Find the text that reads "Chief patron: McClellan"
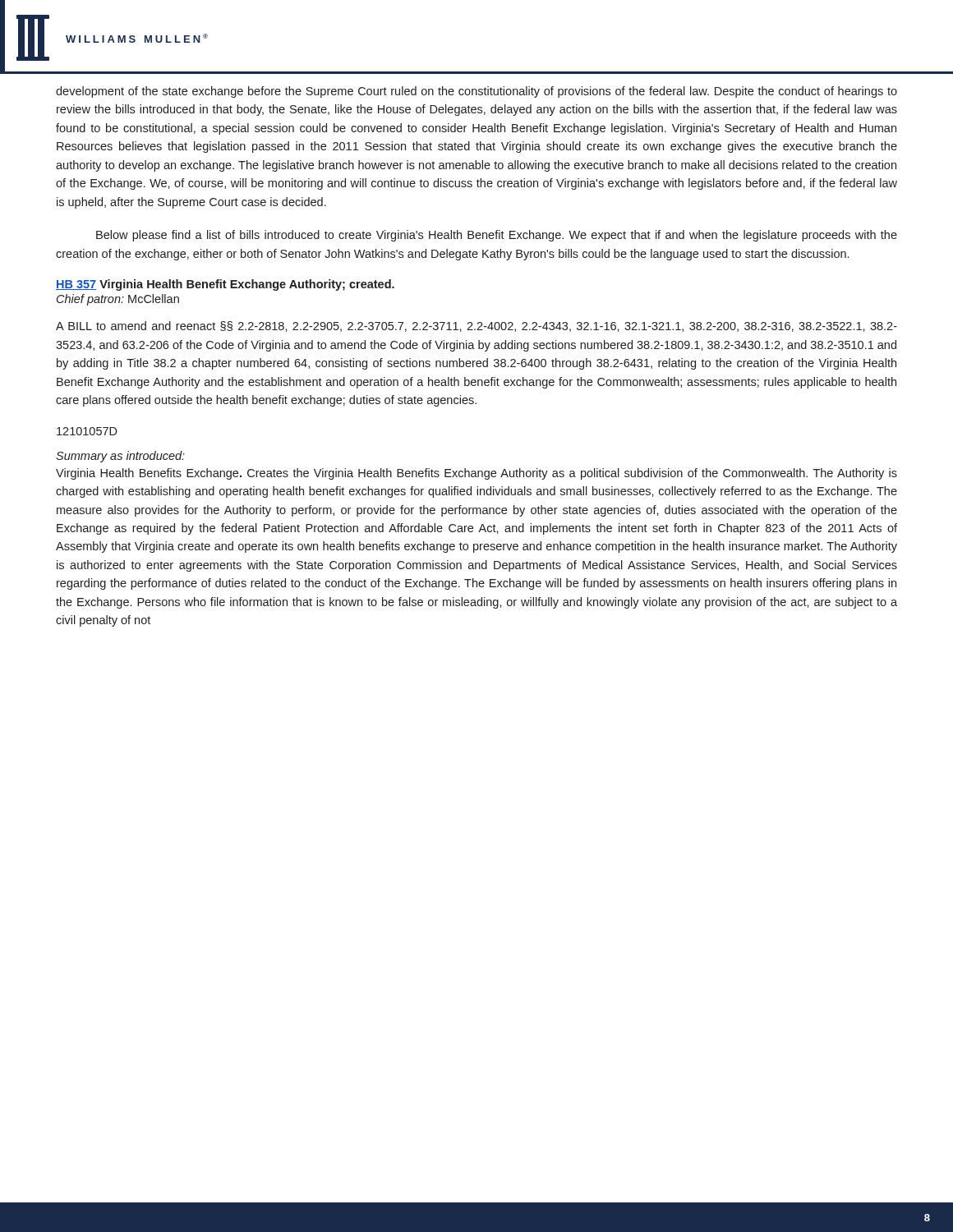The height and width of the screenshot is (1232, 953). coord(118,299)
